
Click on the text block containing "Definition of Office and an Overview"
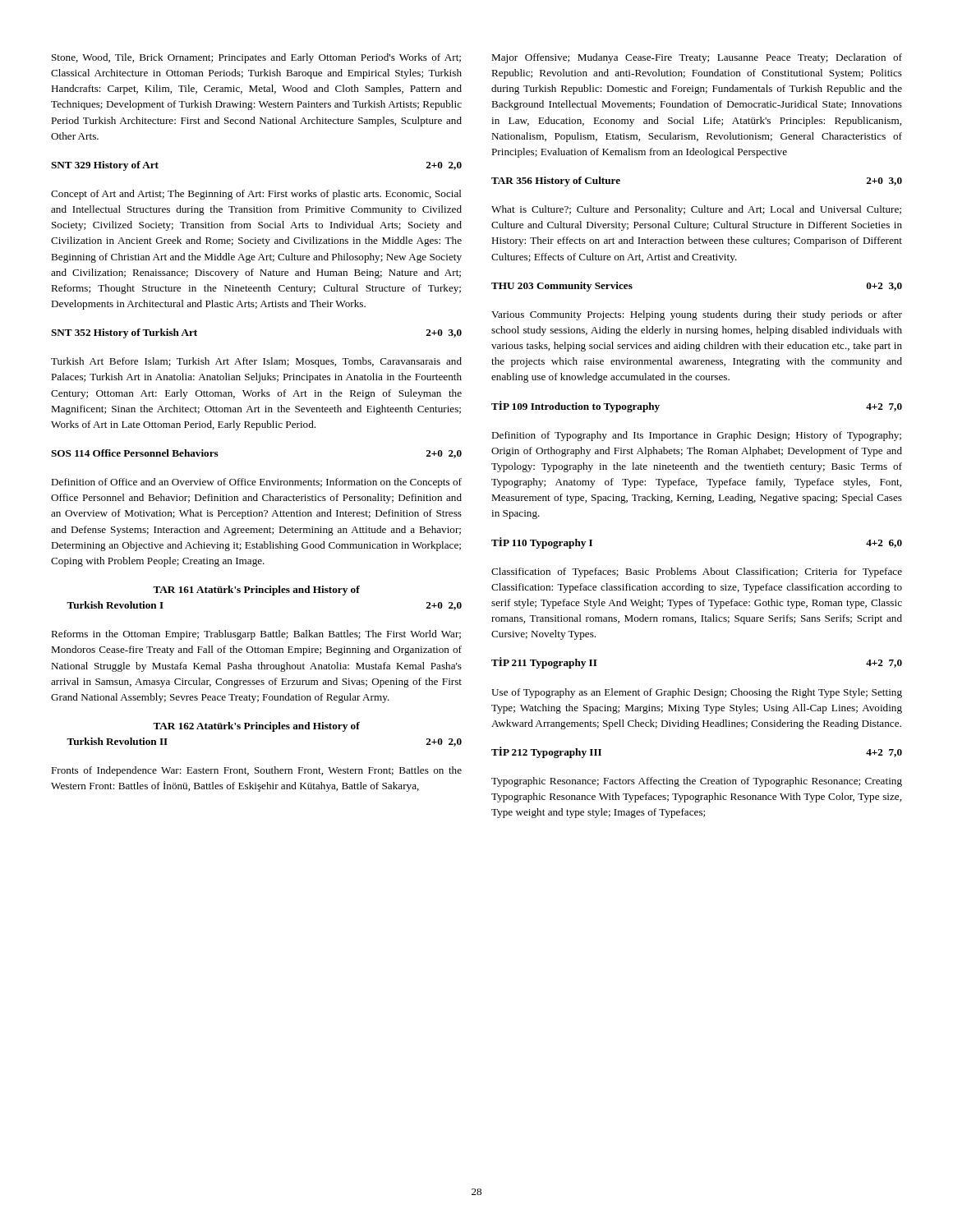[x=256, y=521]
